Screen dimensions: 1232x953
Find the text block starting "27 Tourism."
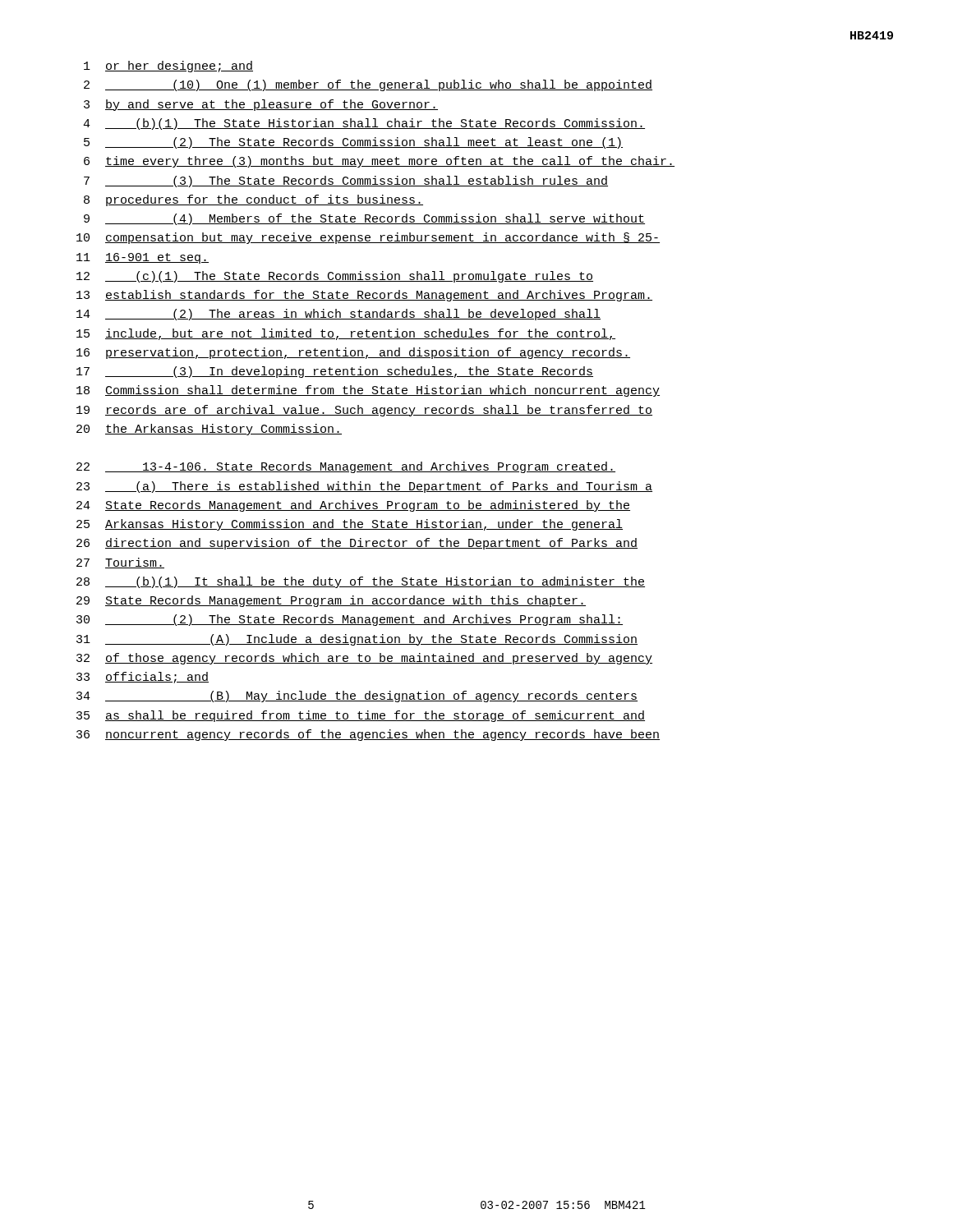tap(112, 564)
